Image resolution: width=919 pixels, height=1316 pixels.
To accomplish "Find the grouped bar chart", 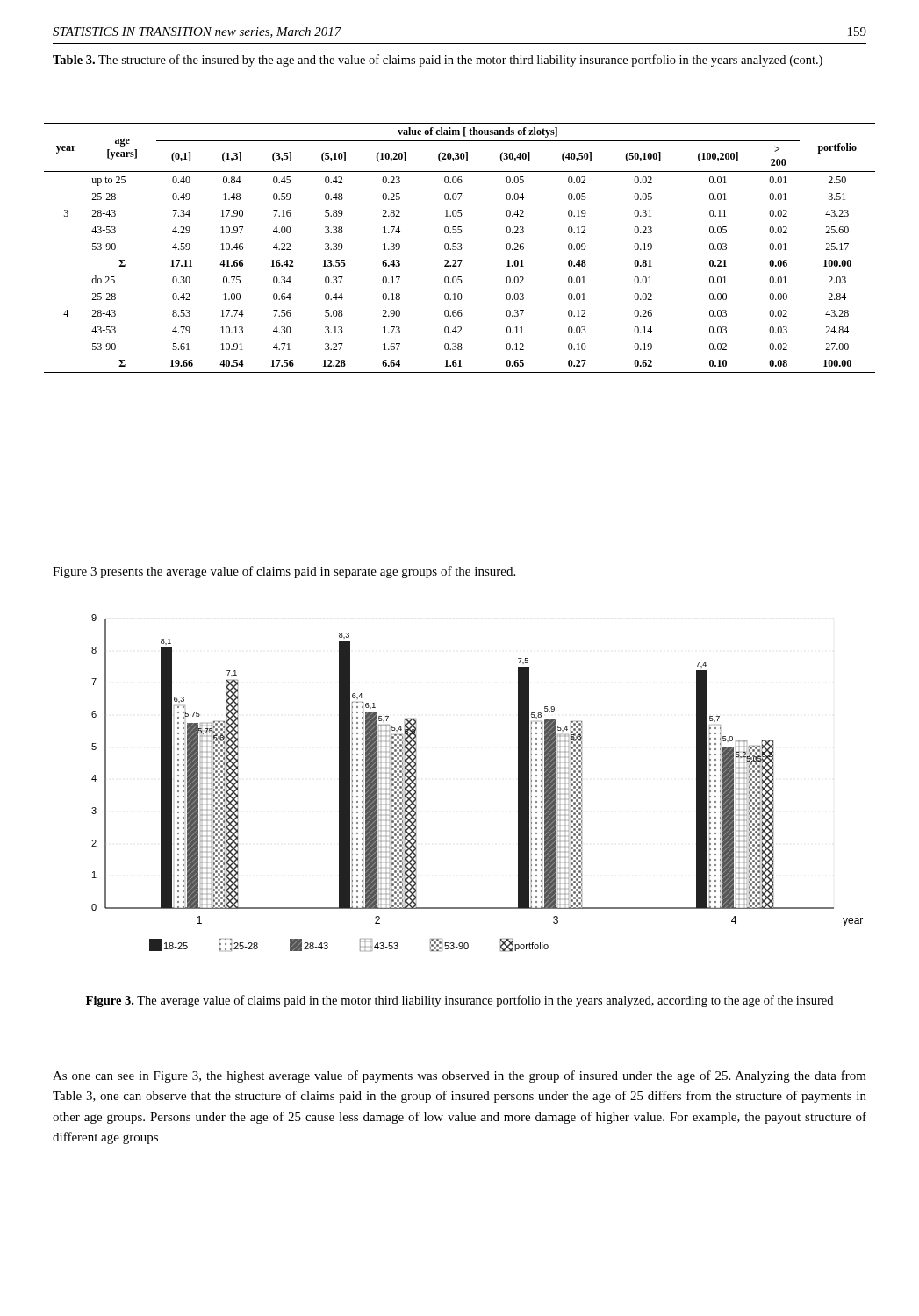I will tap(460, 794).
